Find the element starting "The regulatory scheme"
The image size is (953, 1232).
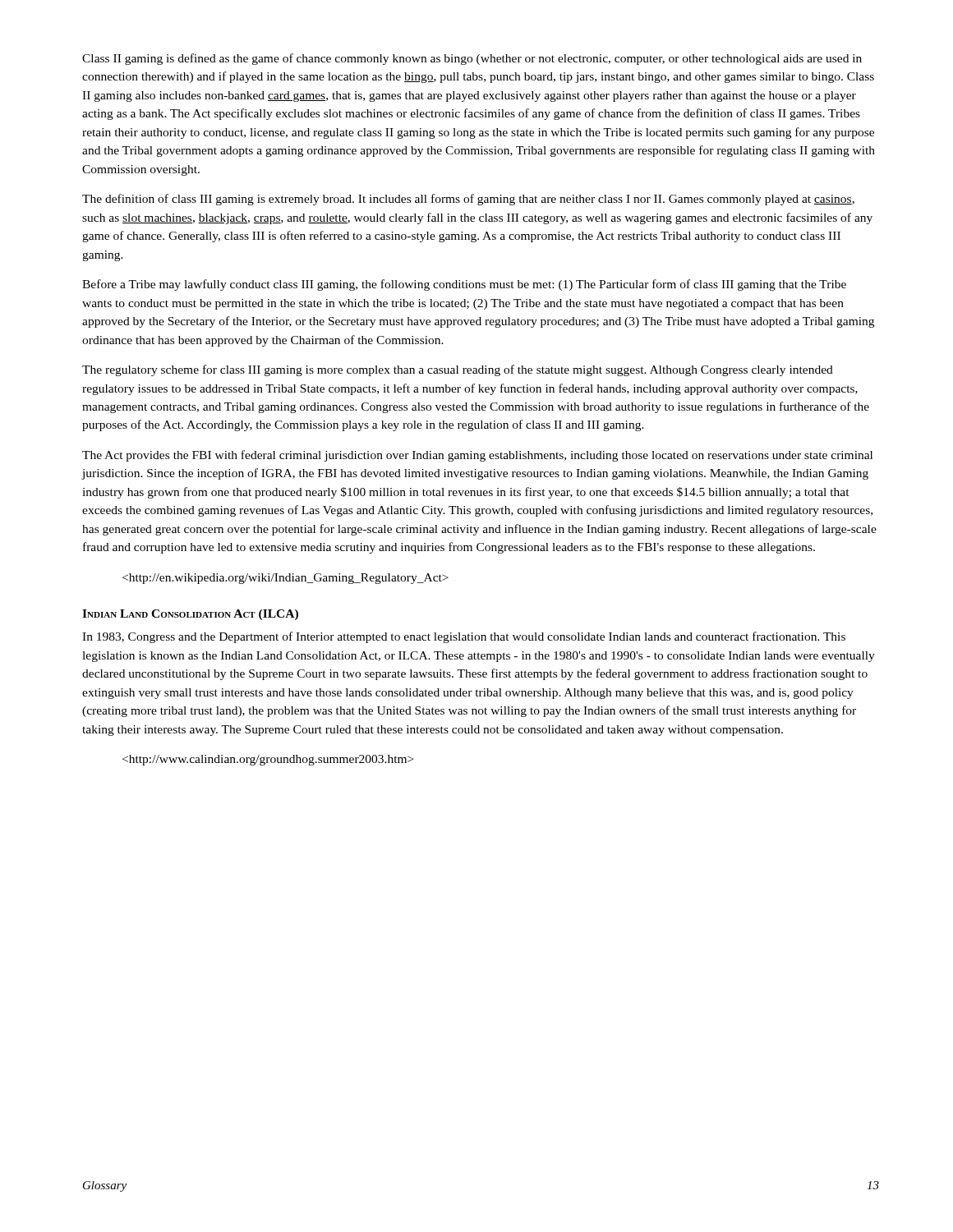476,397
